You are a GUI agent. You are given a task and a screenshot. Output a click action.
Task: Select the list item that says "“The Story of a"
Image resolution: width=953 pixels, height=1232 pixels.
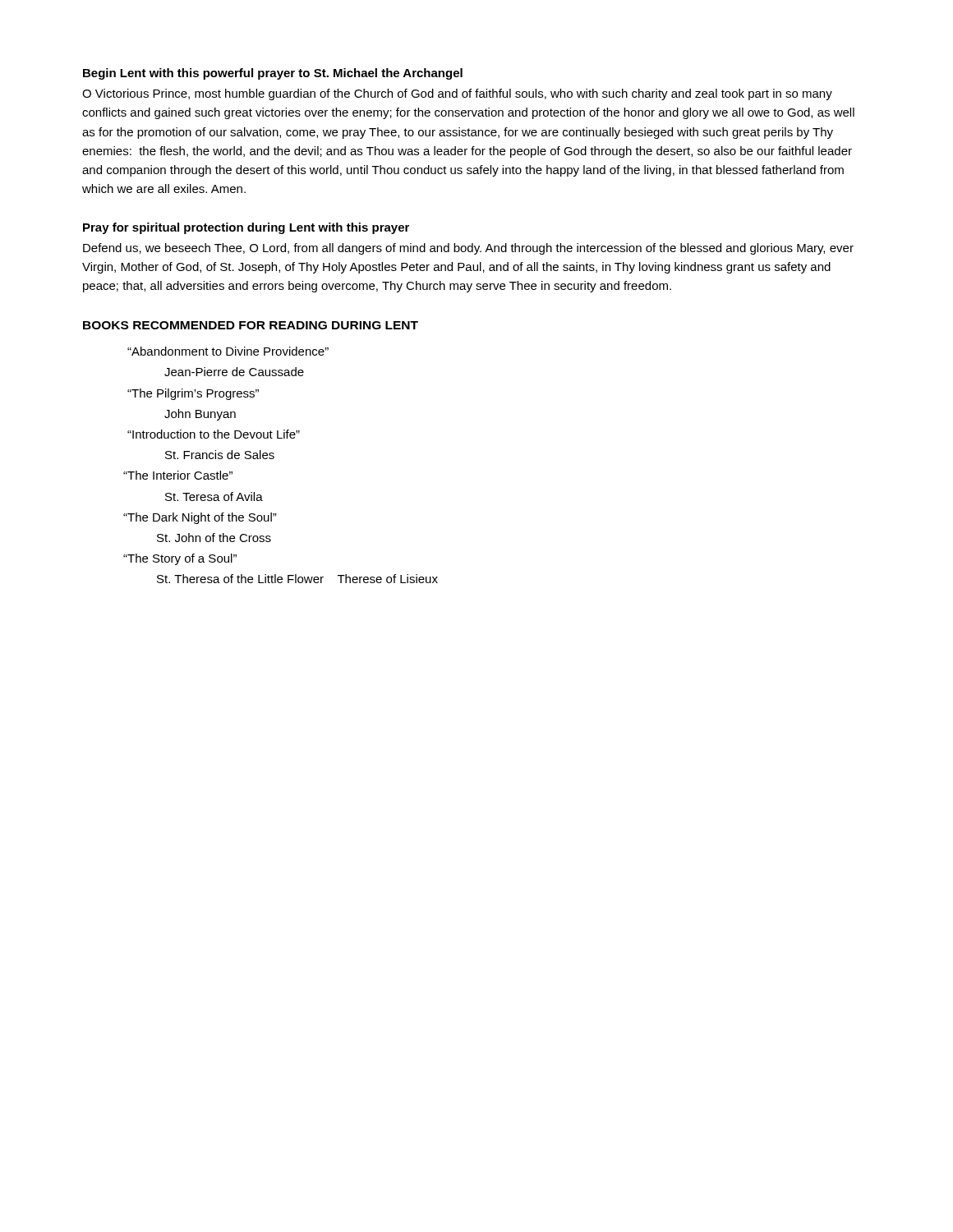coord(180,558)
